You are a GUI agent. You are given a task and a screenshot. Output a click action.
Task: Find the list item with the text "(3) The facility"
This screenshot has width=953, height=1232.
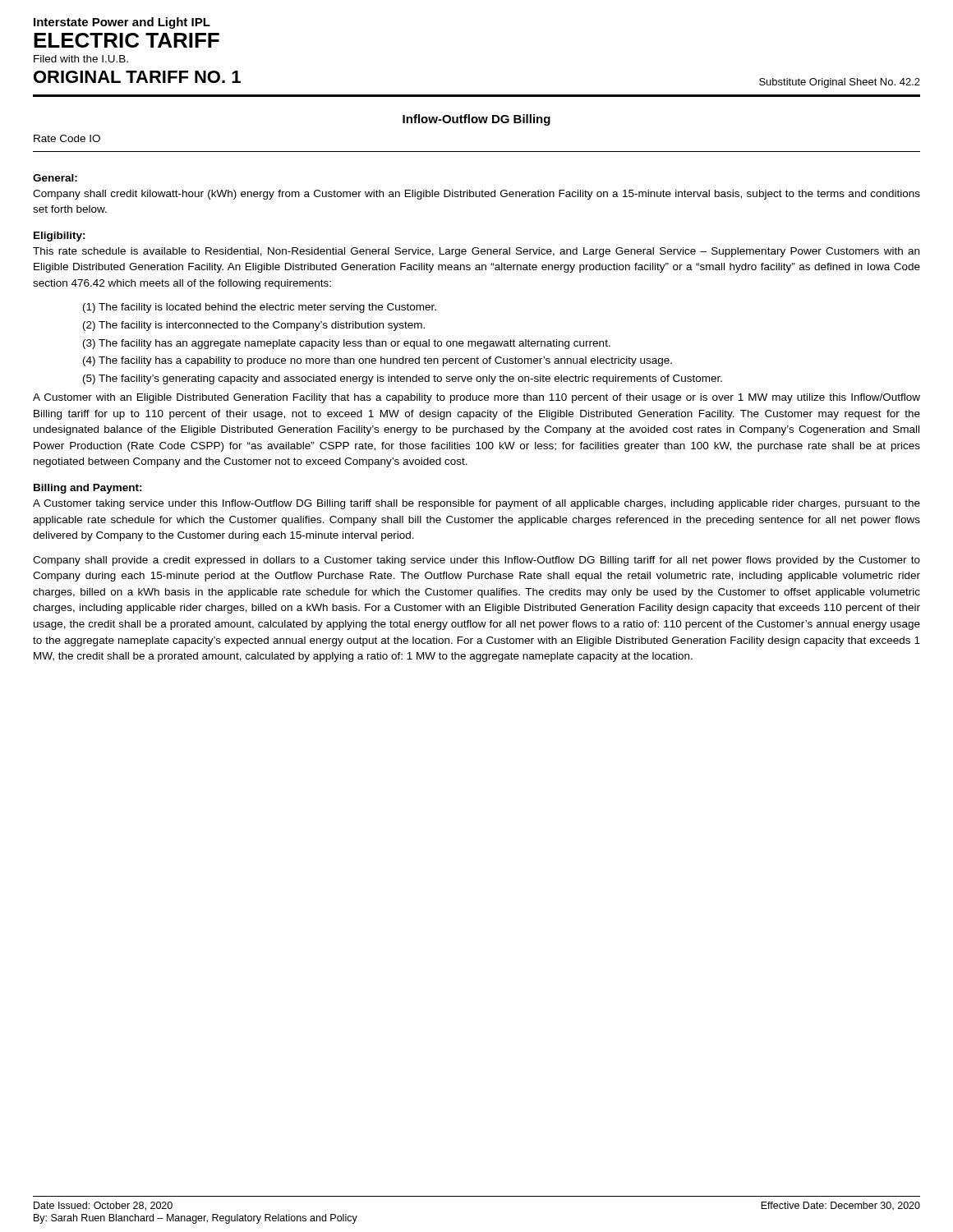[x=347, y=342]
